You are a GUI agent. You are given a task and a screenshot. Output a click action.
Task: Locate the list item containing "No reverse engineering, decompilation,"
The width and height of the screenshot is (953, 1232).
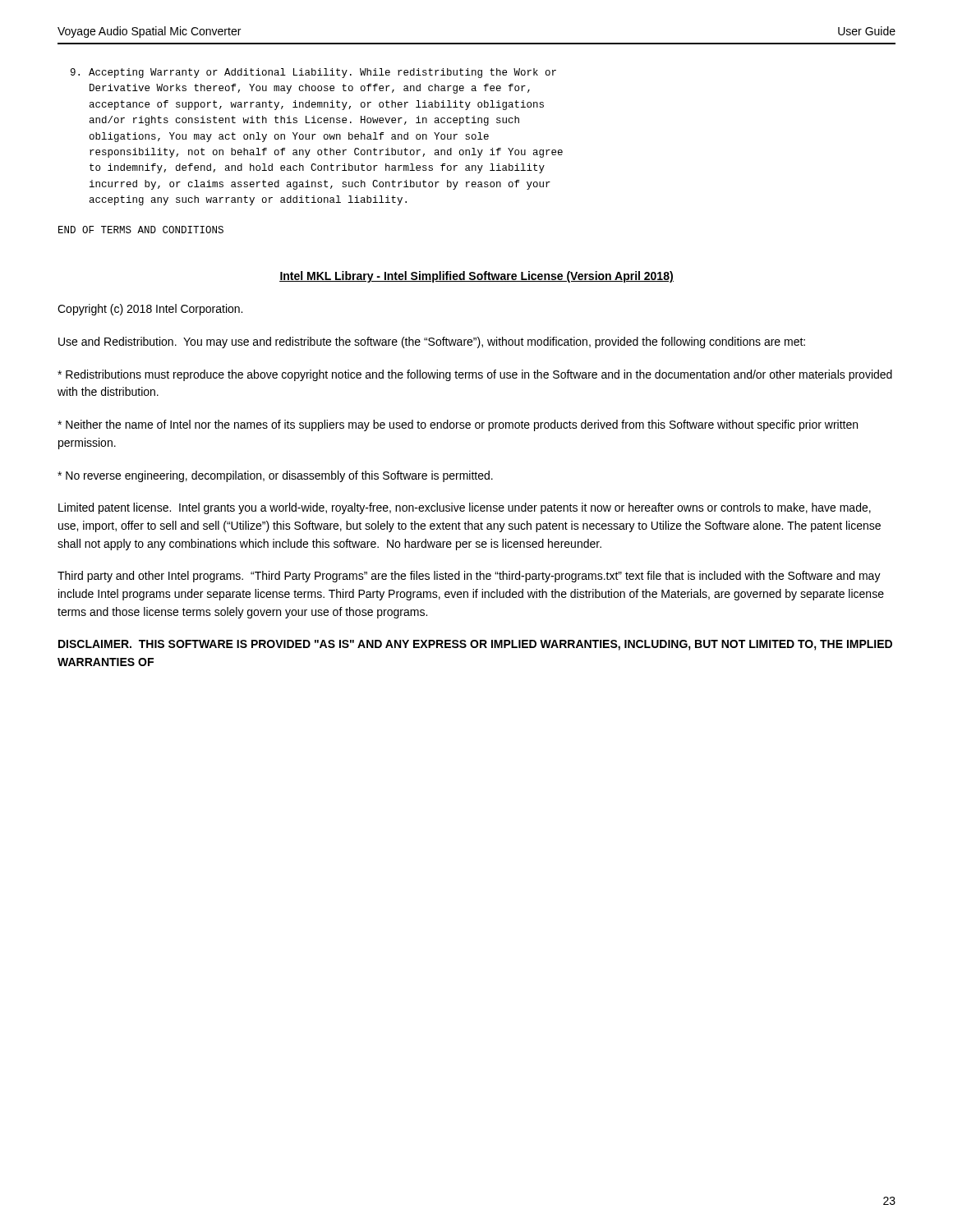click(x=275, y=475)
